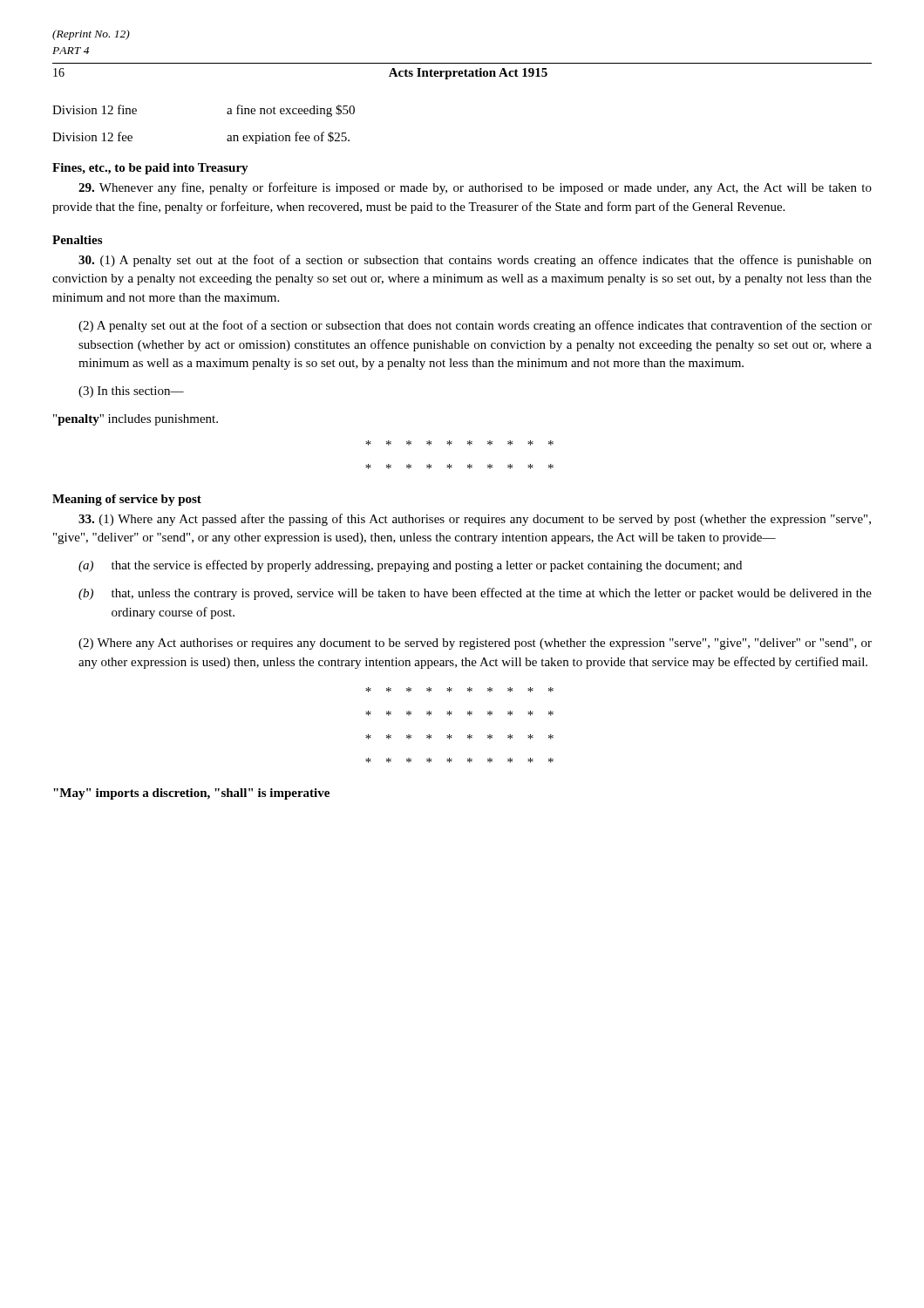Find the list item containing "(a) that the"
This screenshot has width=924, height=1308.
[x=475, y=566]
